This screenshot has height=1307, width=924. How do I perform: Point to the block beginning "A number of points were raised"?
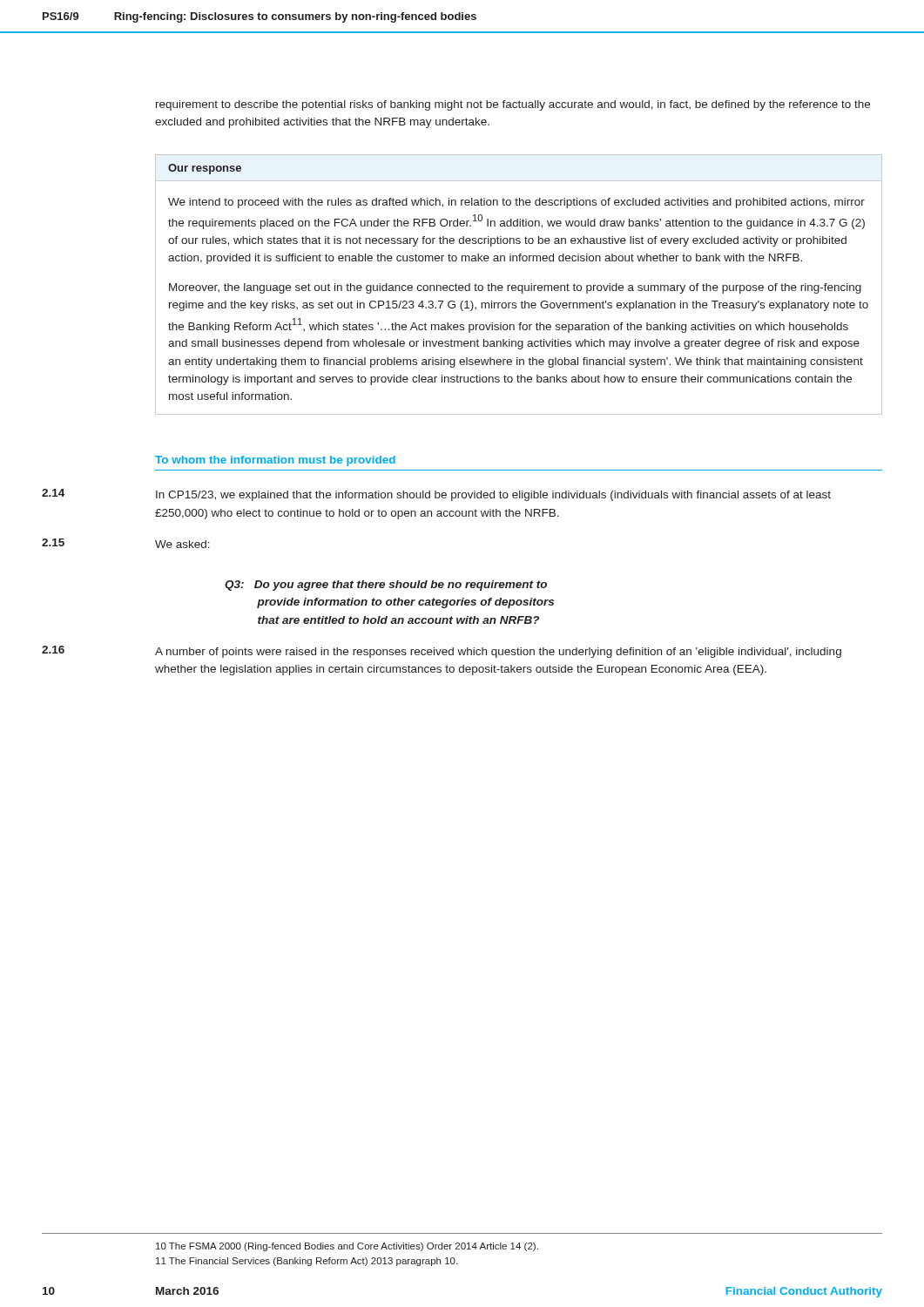point(498,660)
